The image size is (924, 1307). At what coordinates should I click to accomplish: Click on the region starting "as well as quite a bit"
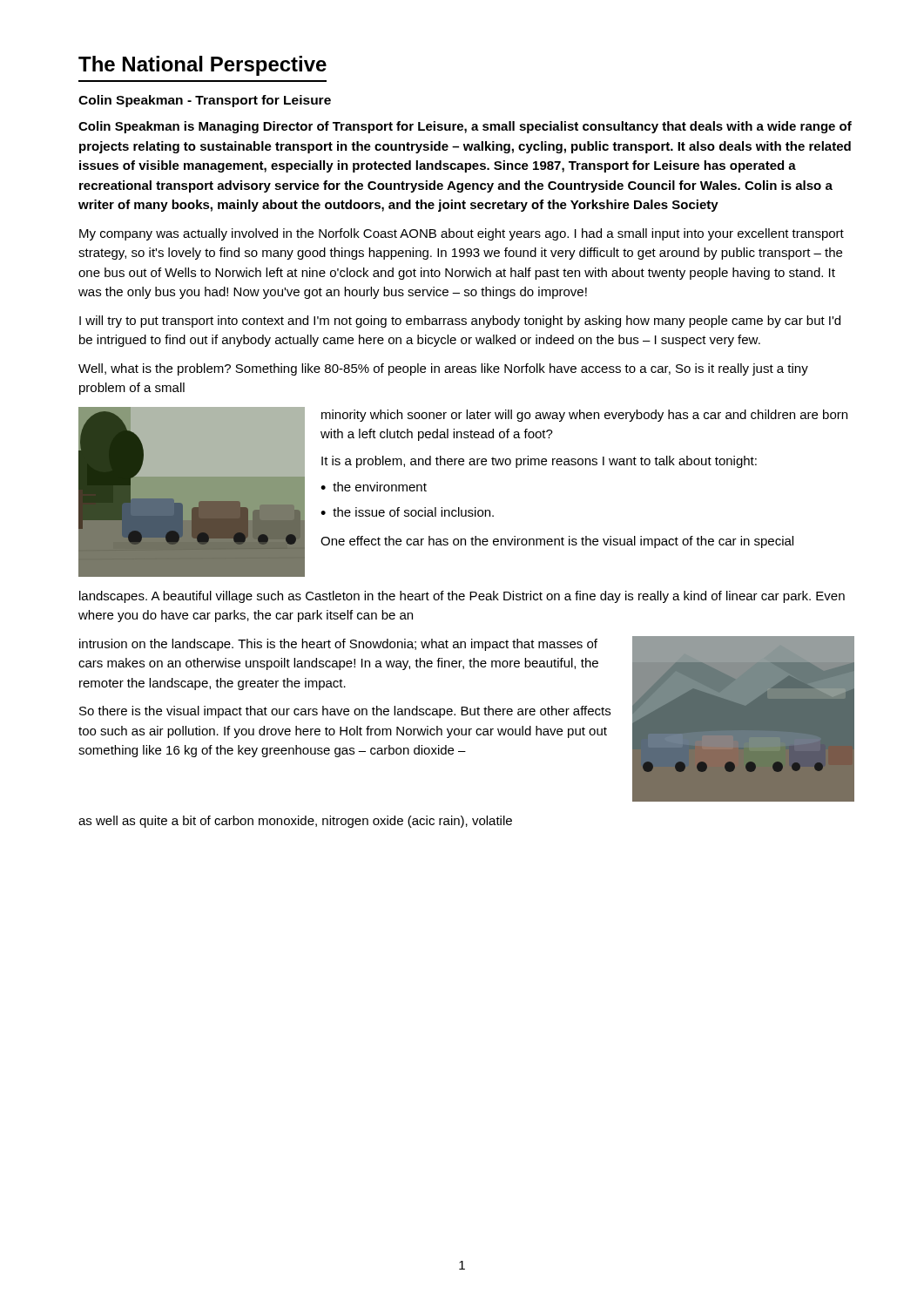point(295,820)
